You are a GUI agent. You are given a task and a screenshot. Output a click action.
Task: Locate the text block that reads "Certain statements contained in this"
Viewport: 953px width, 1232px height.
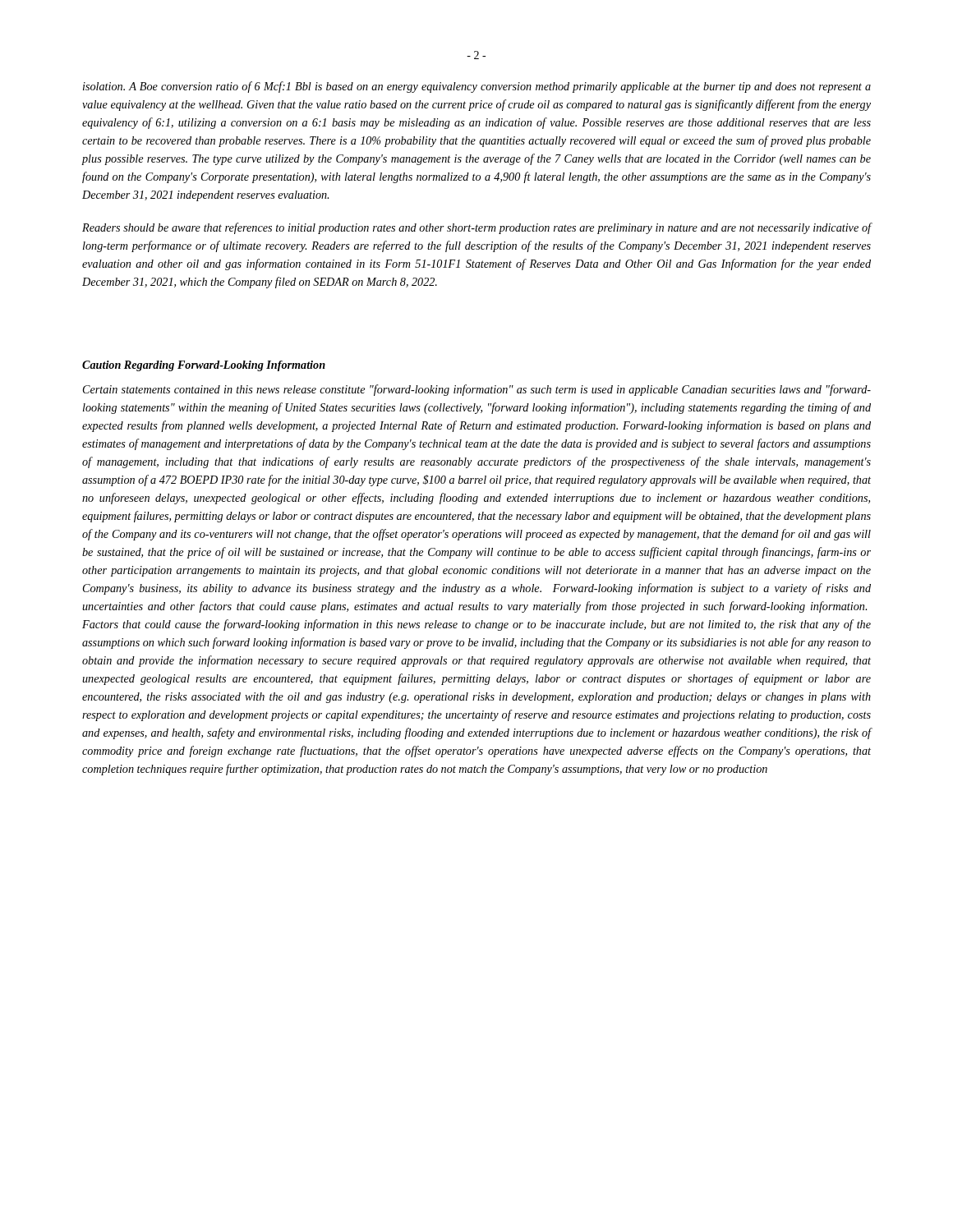(x=476, y=579)
